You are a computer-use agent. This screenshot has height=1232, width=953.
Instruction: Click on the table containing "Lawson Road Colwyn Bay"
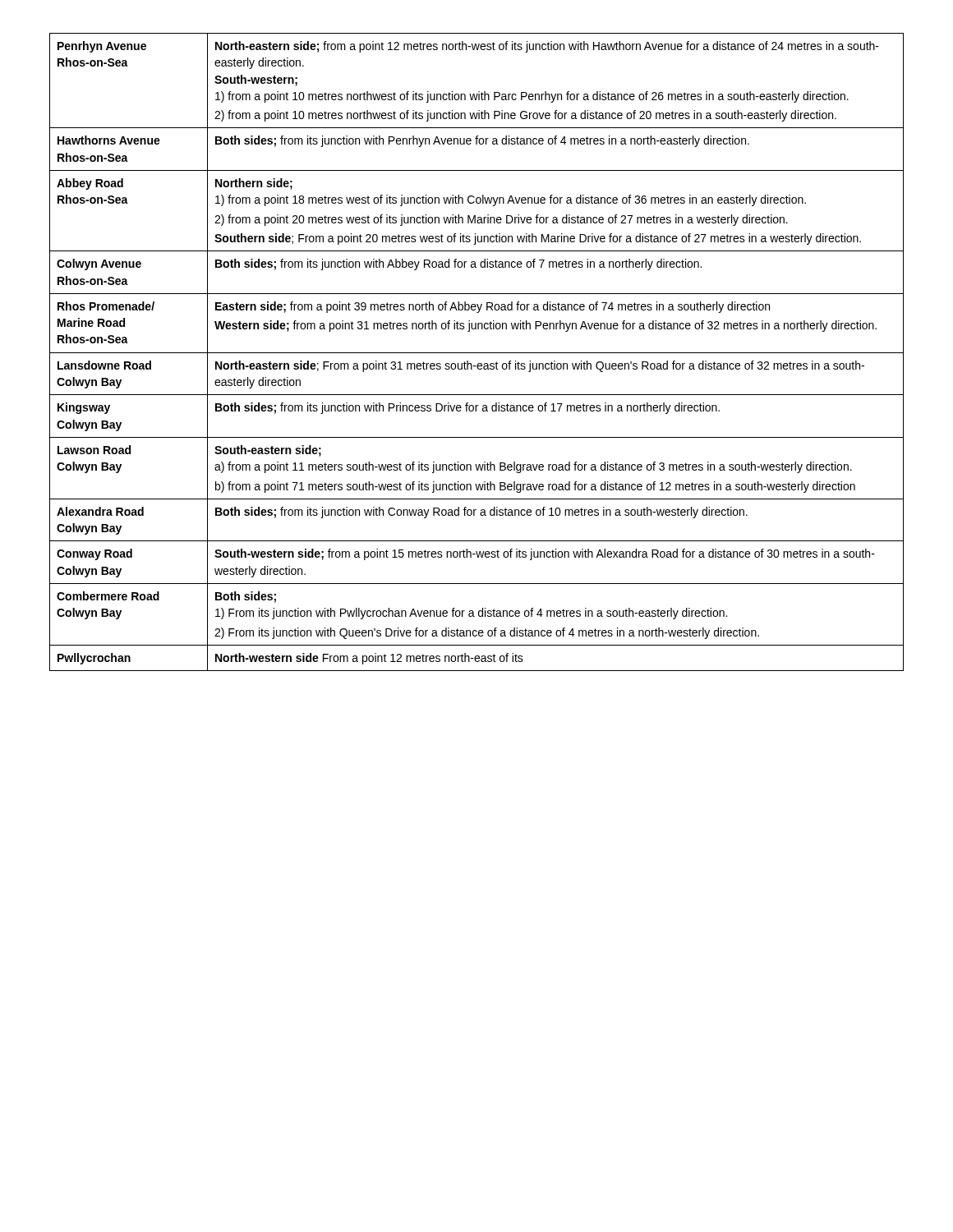coord(476,352)
